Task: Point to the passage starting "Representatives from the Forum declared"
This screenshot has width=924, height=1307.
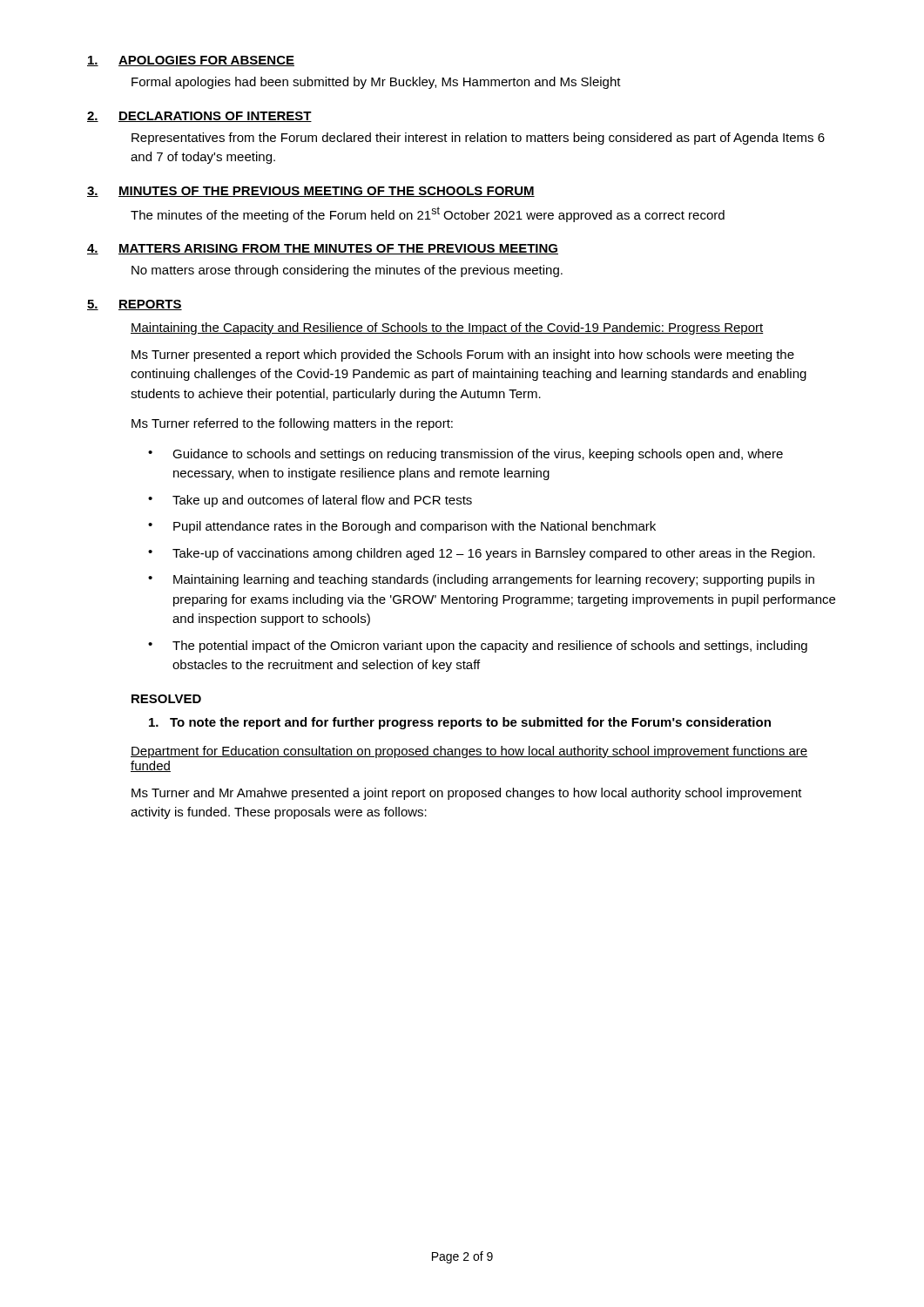Action: 484,147
